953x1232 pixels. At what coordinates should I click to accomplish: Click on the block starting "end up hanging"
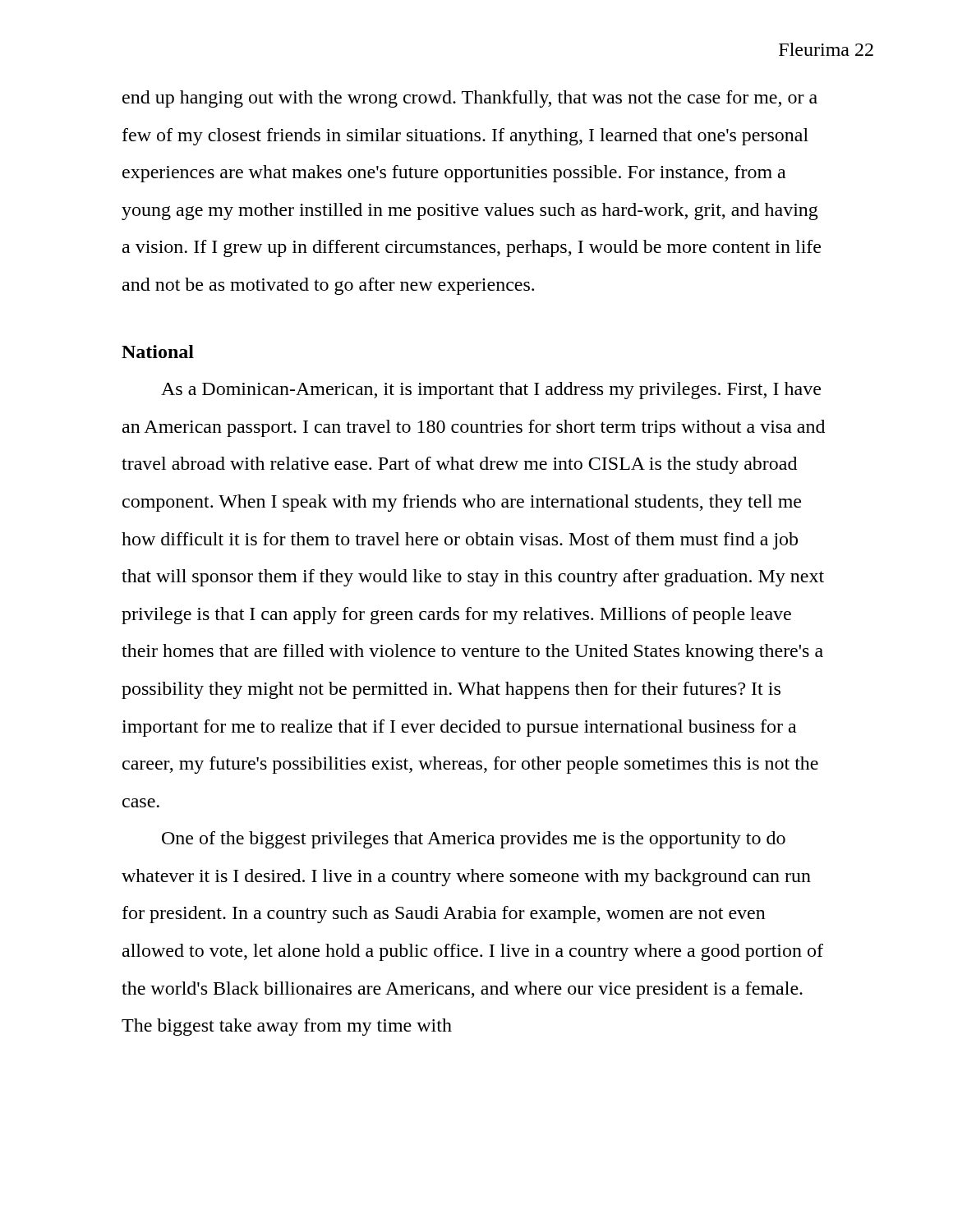pos(470,99)
